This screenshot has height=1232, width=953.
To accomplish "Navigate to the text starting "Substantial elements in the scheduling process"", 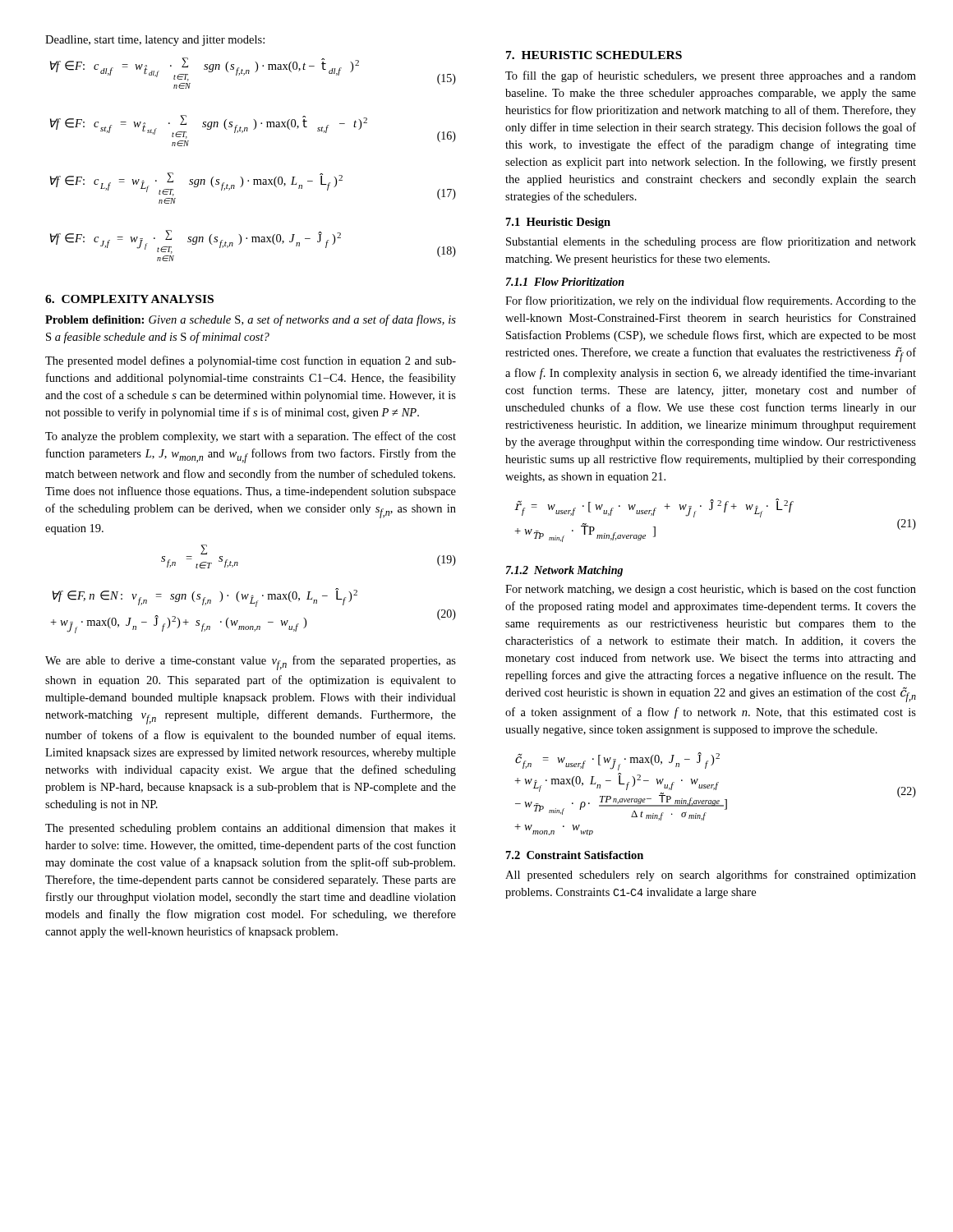I will [711, 251].
